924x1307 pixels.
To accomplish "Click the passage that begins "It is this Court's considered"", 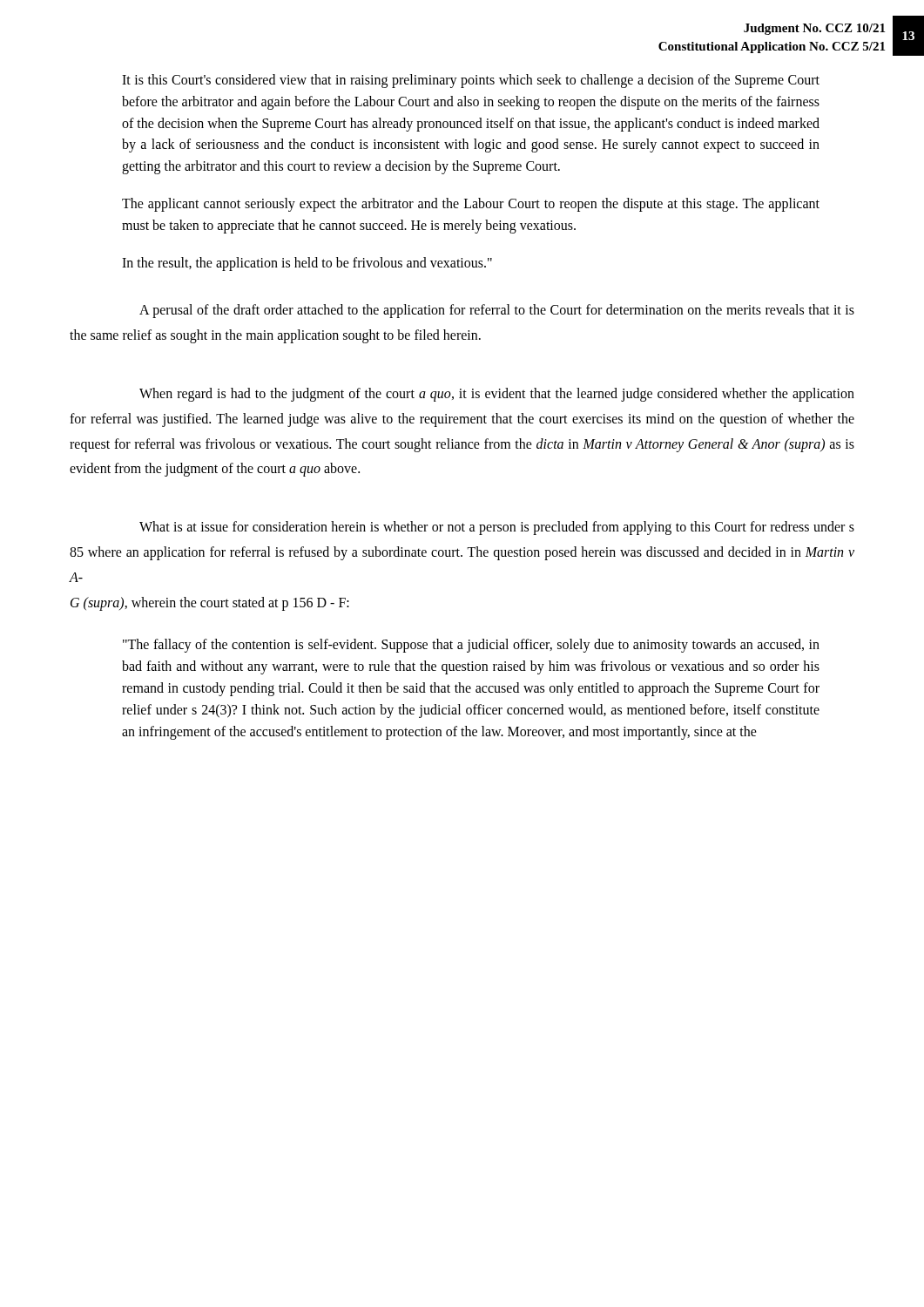I will coord(471,123).
